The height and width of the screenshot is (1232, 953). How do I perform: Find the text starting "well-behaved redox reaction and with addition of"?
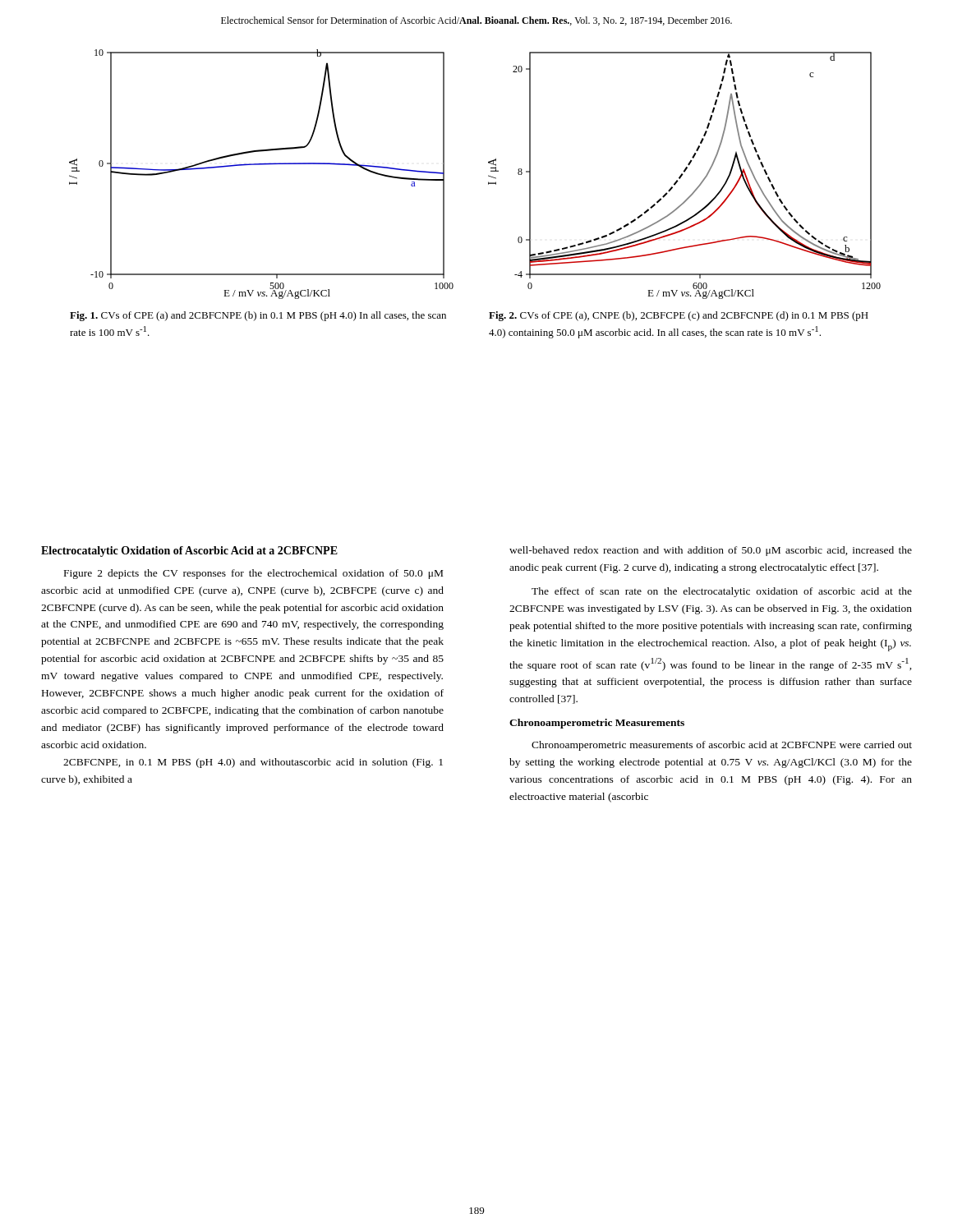tap(711, 674)
